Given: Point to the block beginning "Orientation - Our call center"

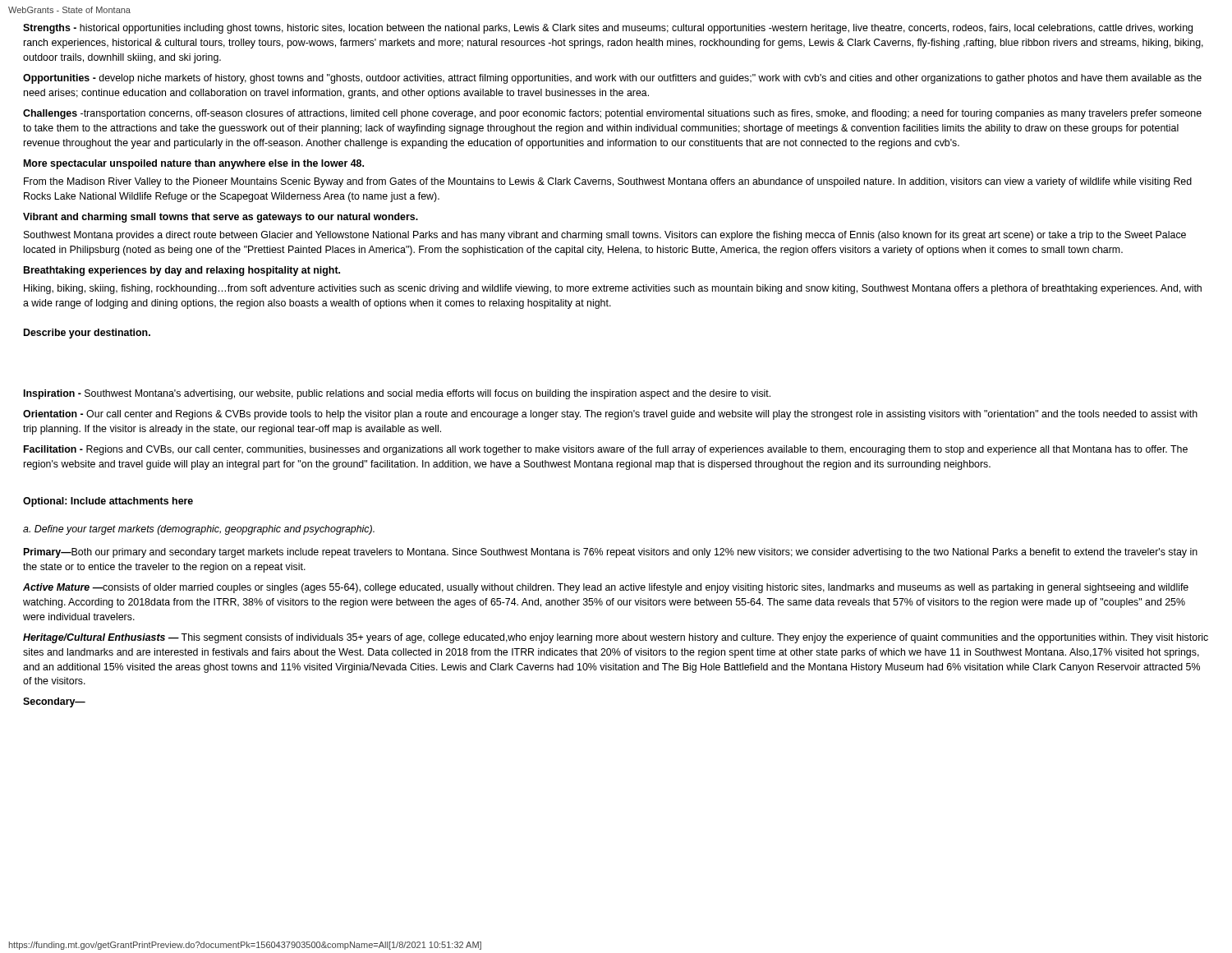Looking at the screenshot, I should click(x=610, y=421).
